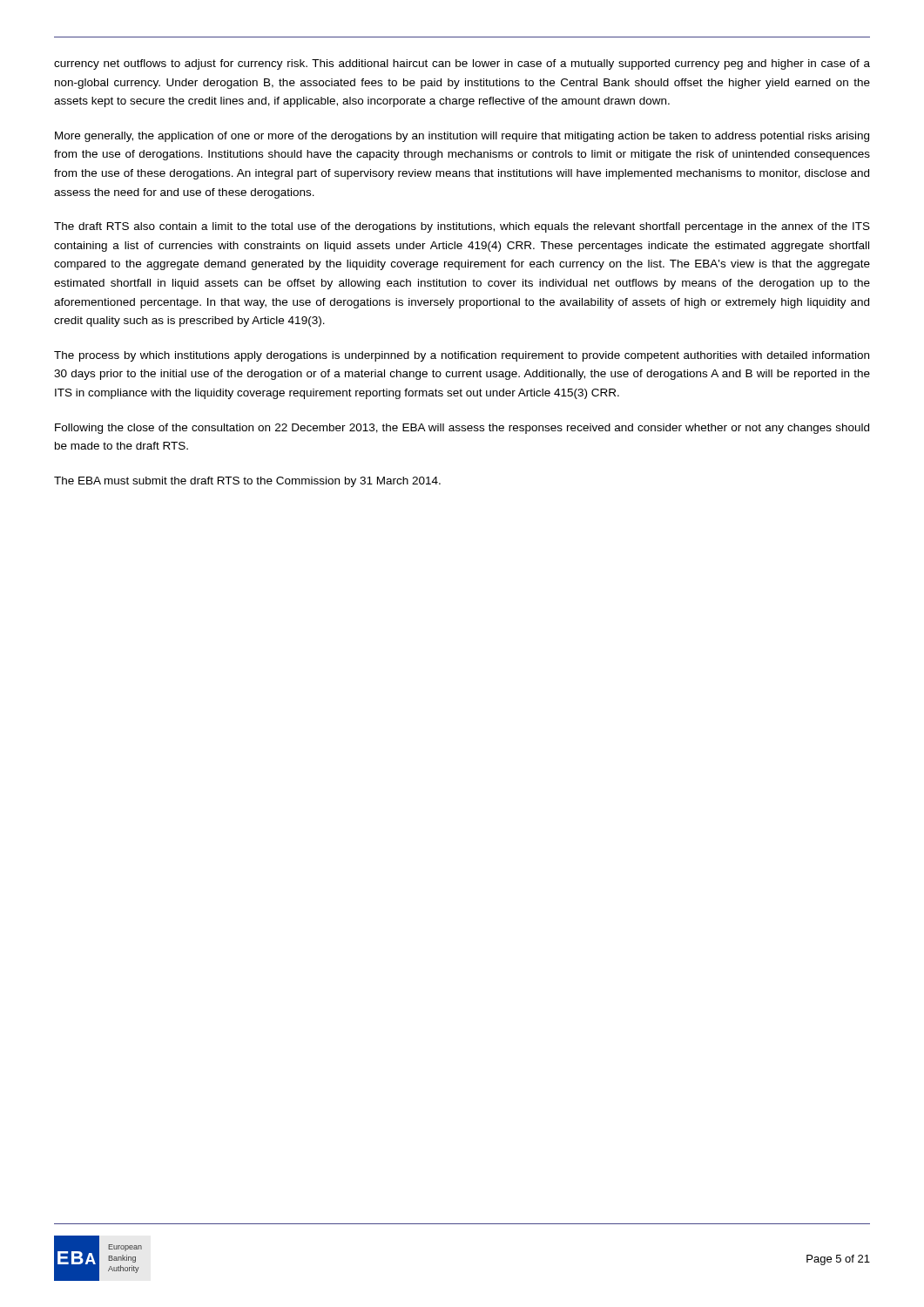
Task: Where is the passage that starts "The draft RTS also contain a limit"?
Action: pos(462,273)
